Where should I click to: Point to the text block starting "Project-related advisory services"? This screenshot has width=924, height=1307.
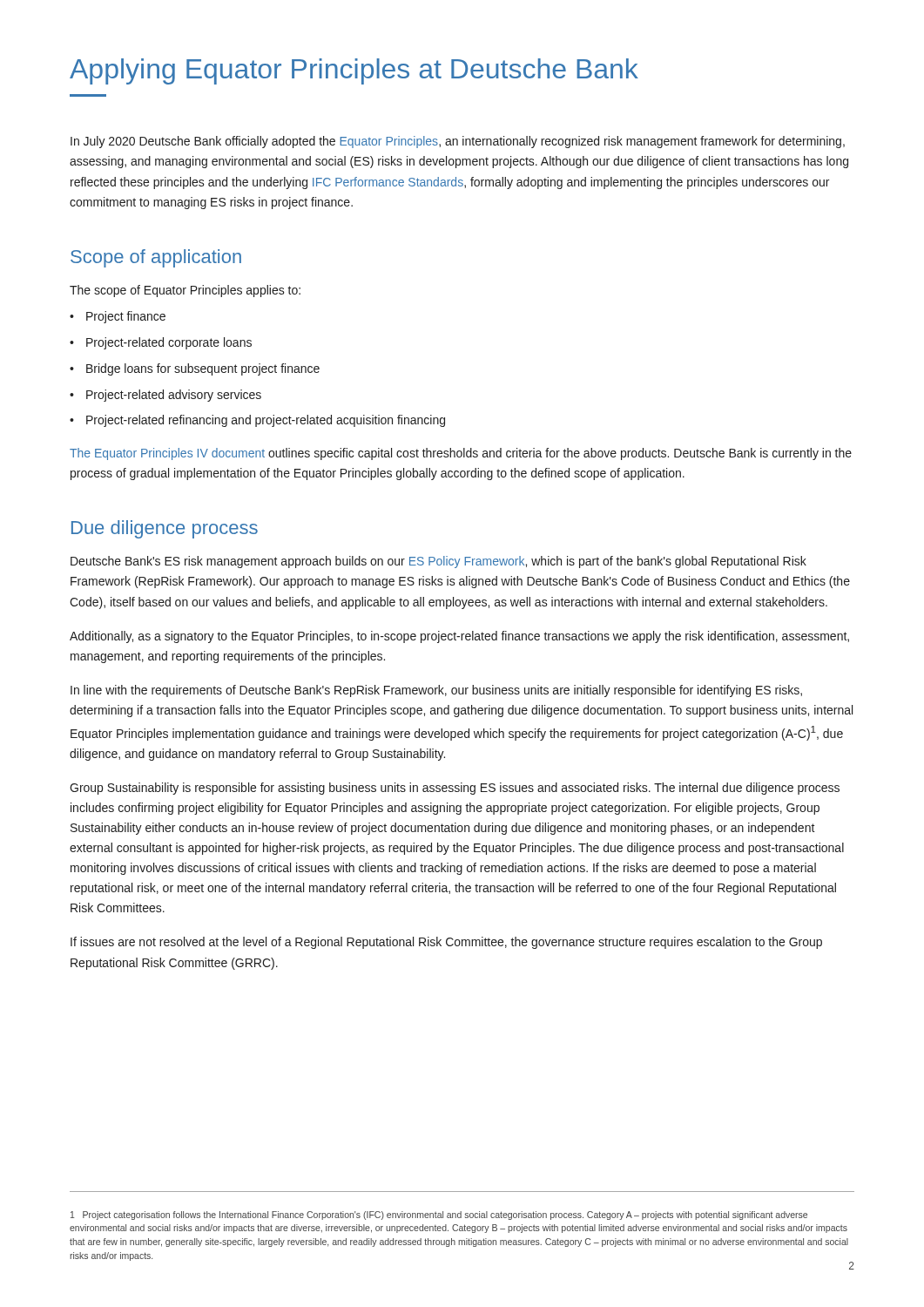tap(165, 396)
